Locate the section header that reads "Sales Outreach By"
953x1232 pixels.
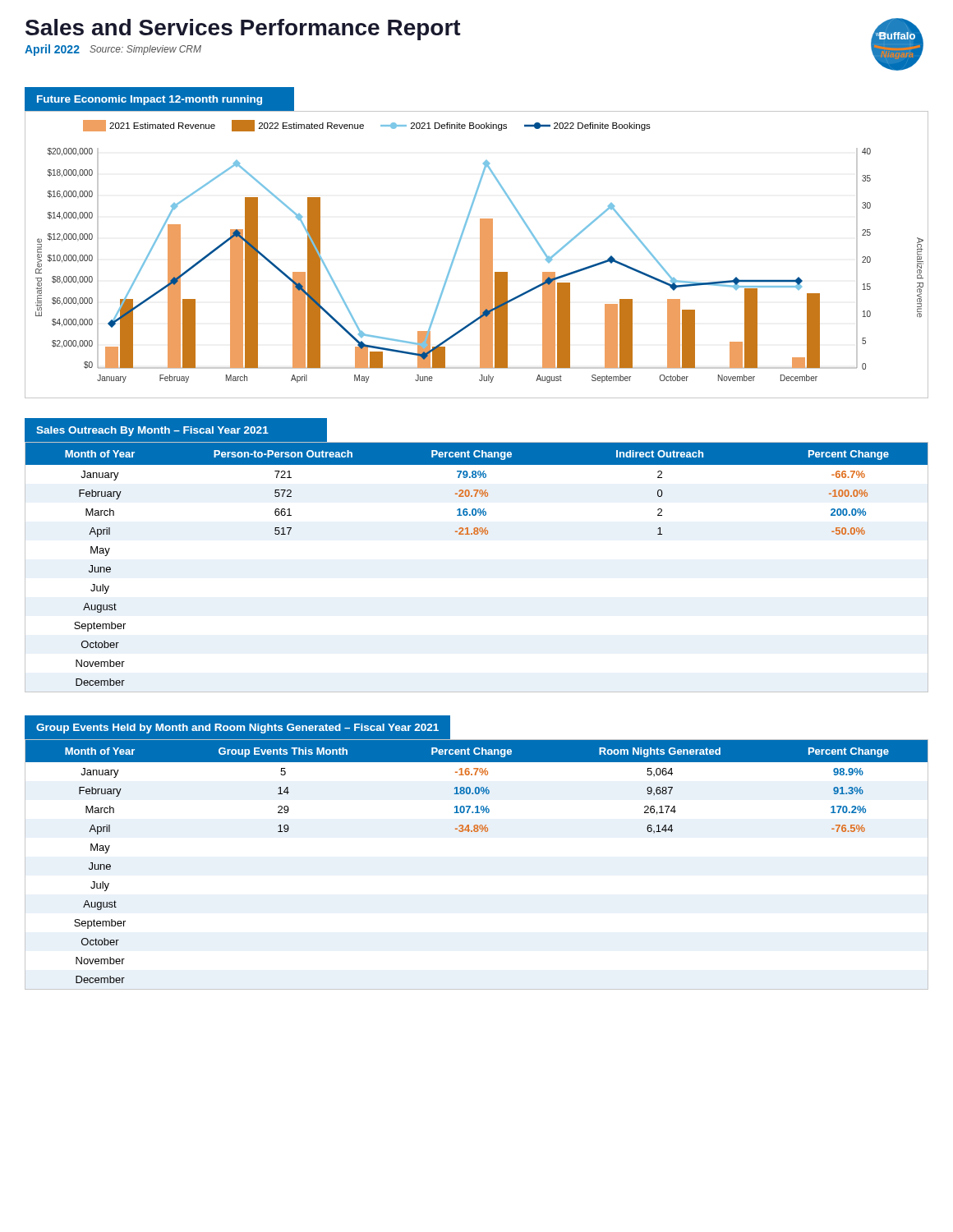click(x=152, y=430)
